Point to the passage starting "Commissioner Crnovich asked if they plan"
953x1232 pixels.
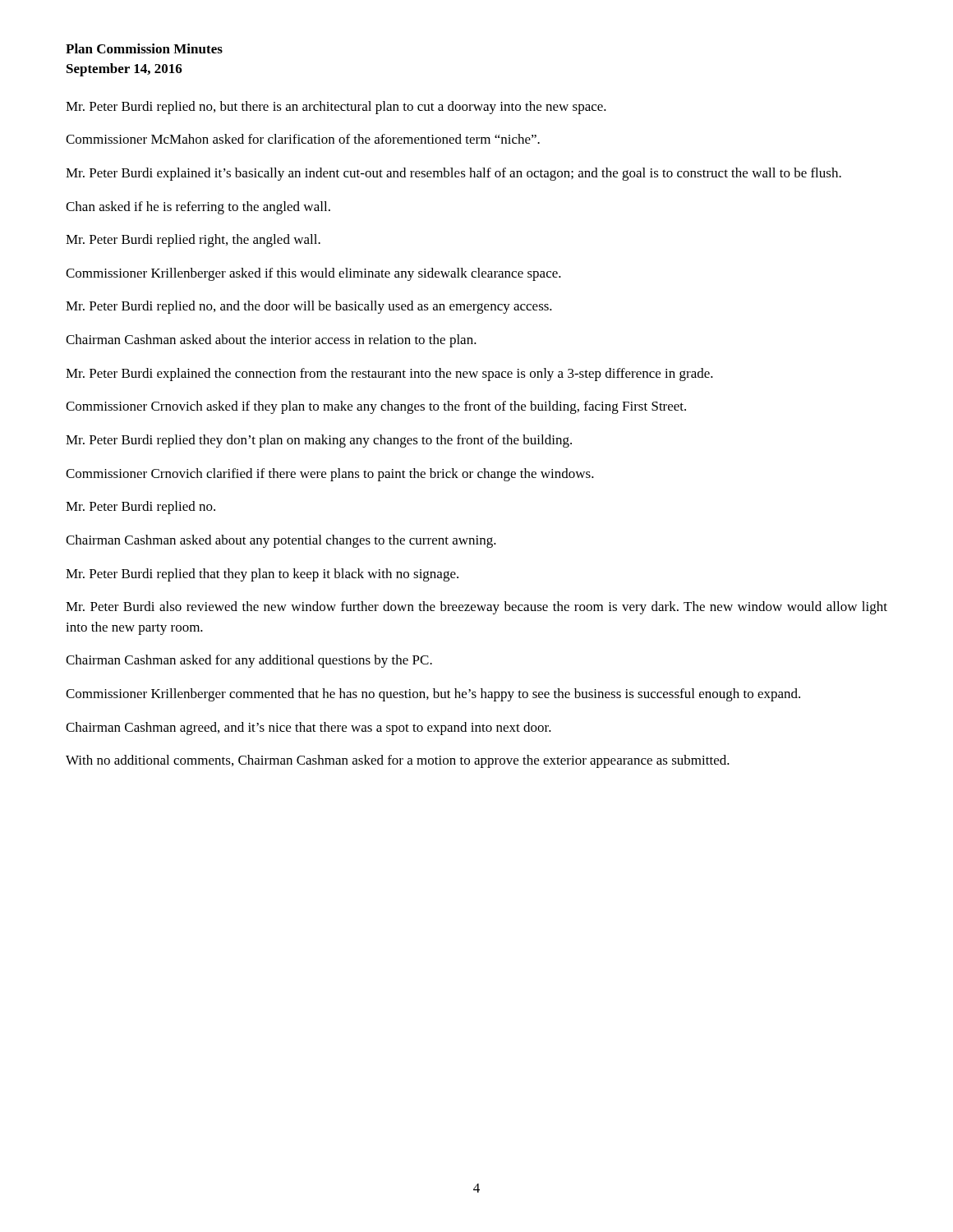[x=376, y=406]
